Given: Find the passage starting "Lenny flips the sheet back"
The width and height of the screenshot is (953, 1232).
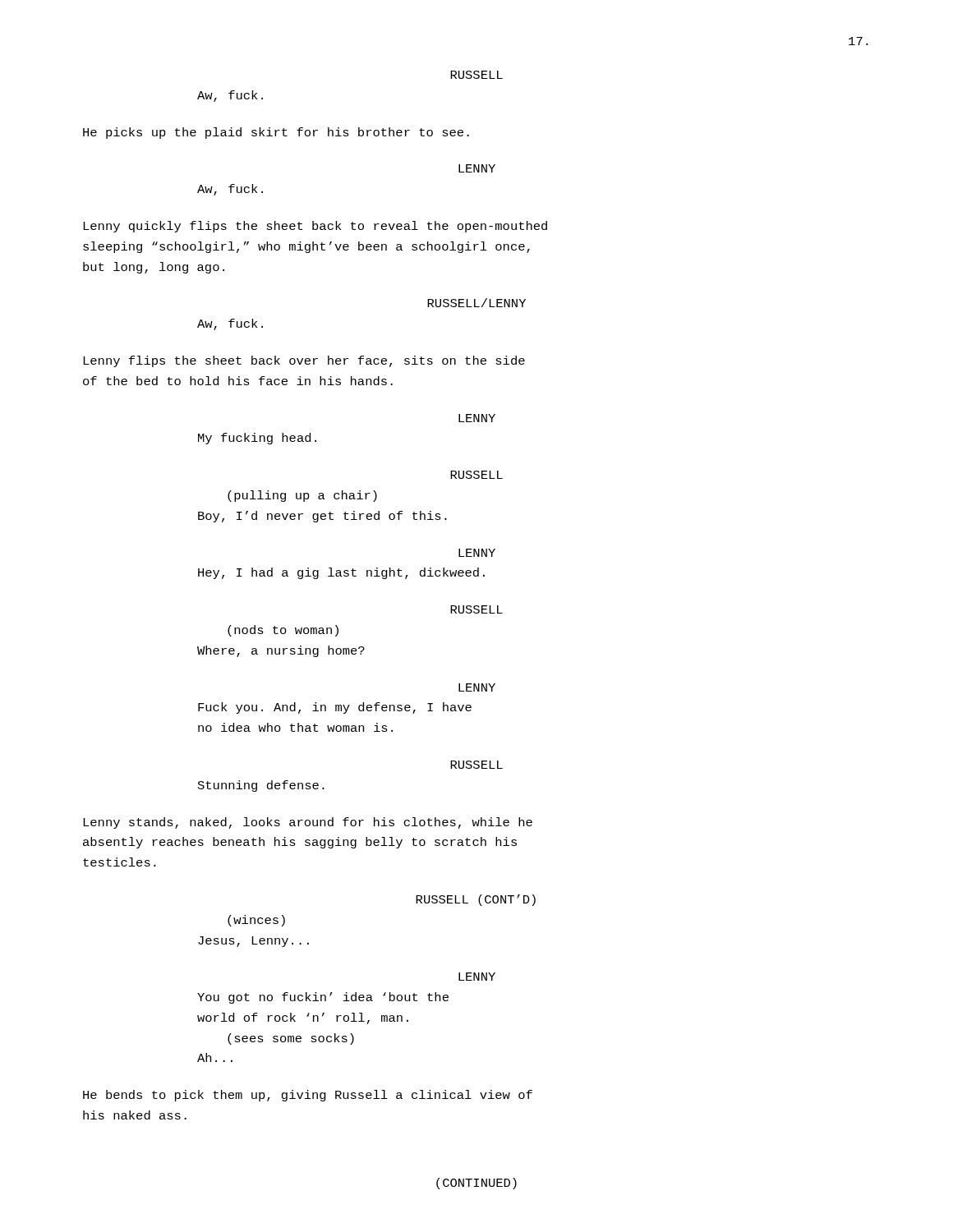Looking at the screenshot, I should point(476,372).
